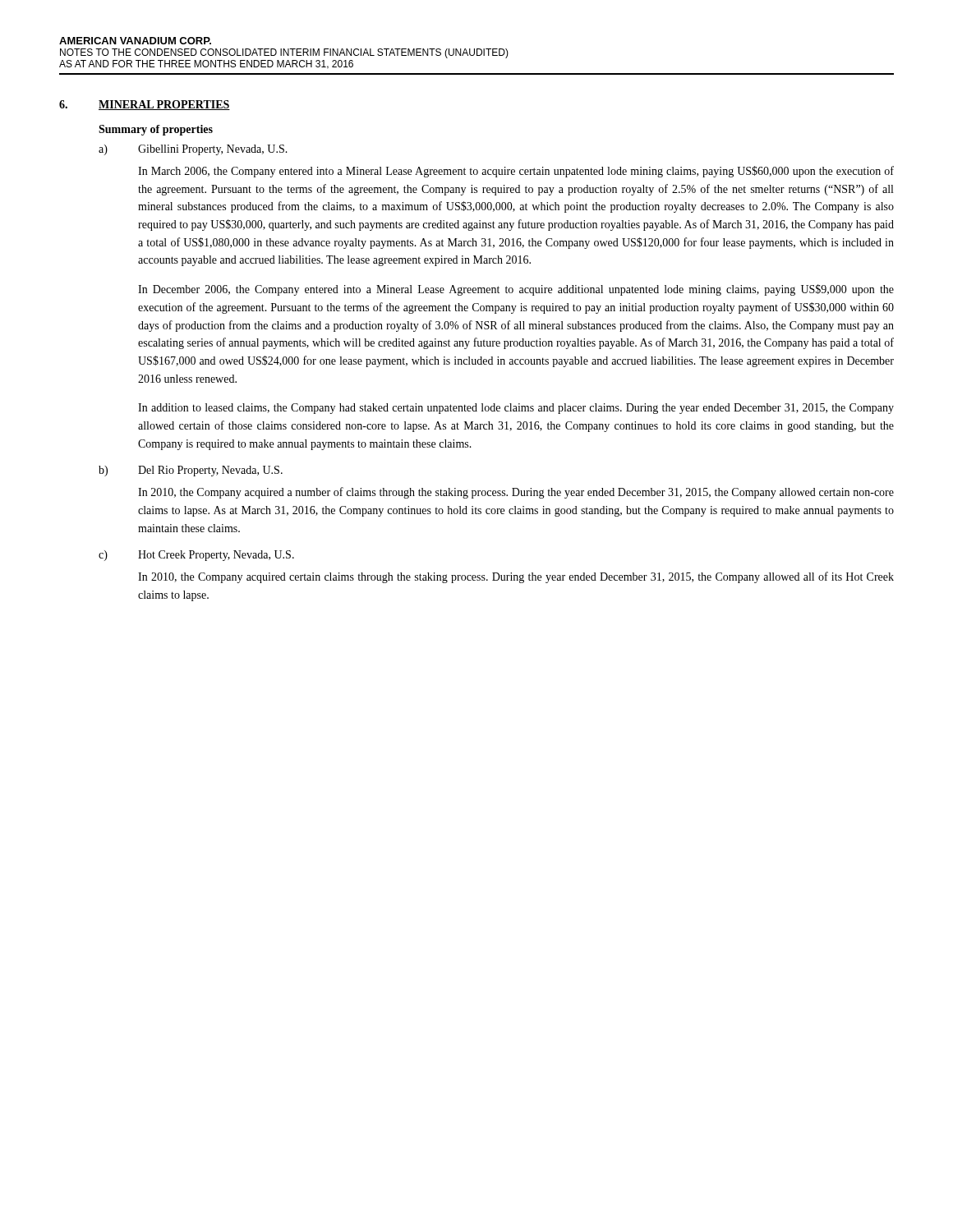Find the list item containing "b) Del Rio Property, Nevada, U.S."

point(191,471)
